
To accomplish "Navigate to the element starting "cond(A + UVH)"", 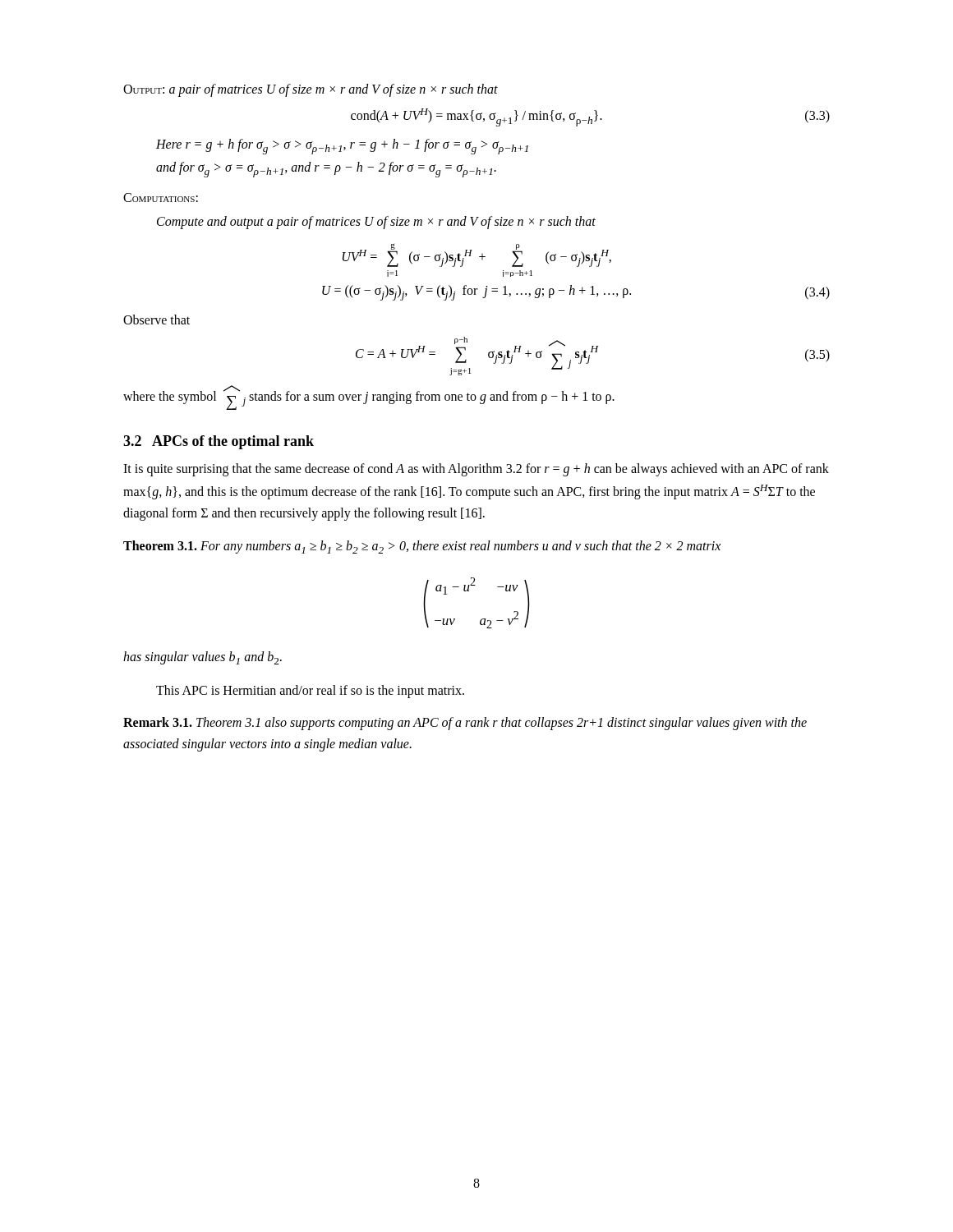I will (590, 116).
